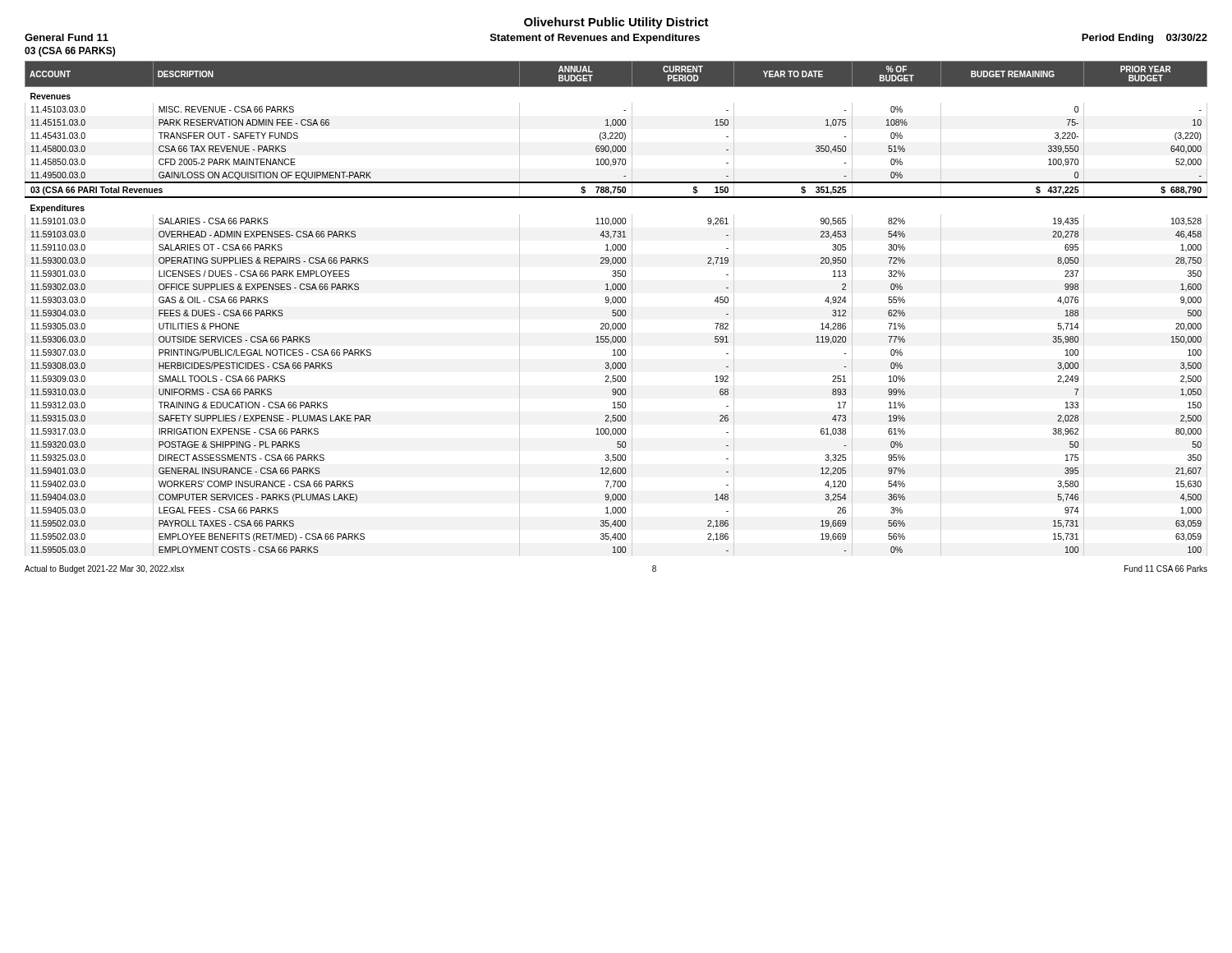Viewport: 1232px width, 953px height.
Task: Point to the passage starting "Olivehurst Public Utility"
Action: (616, 22)
